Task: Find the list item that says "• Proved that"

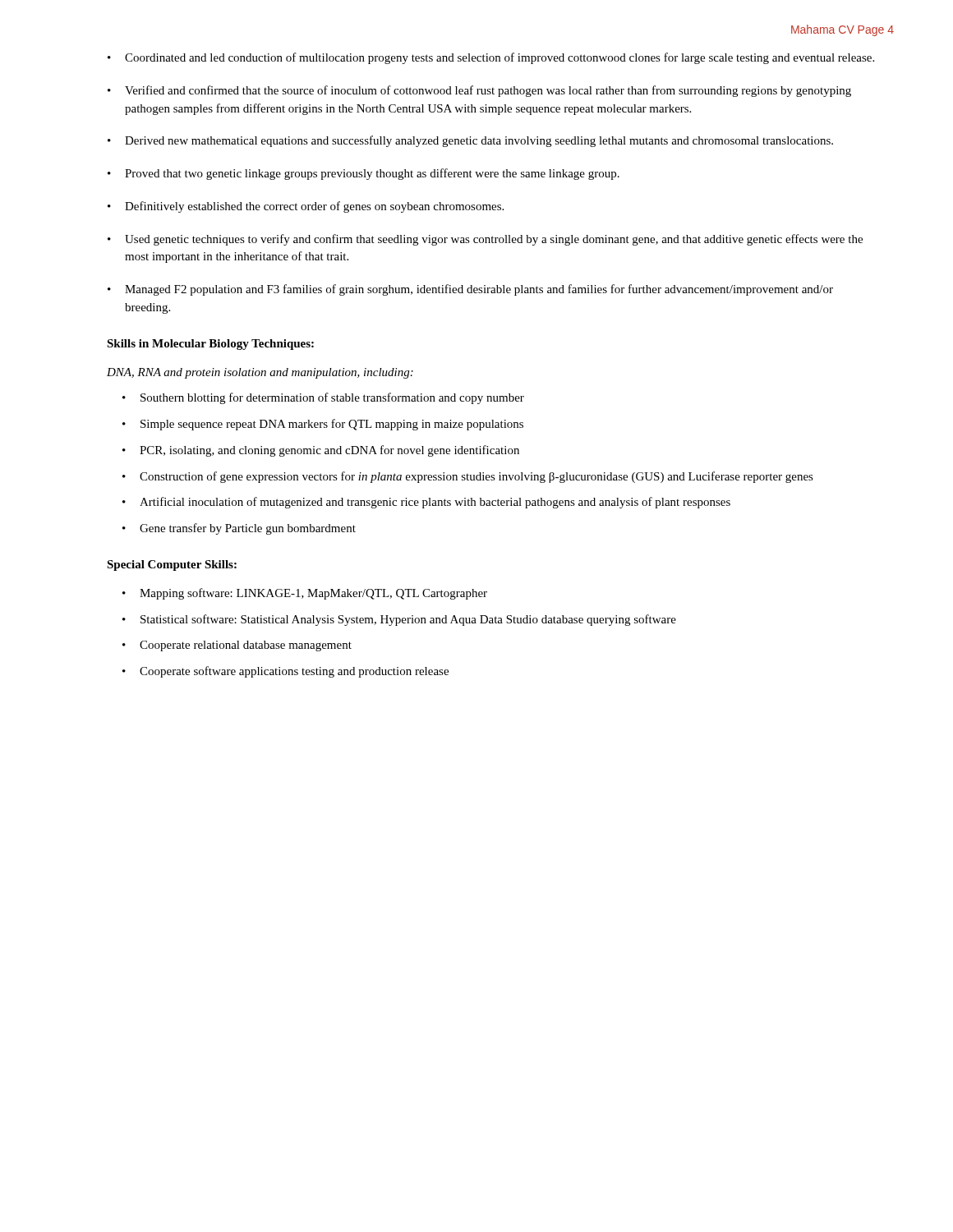Action: pyautogui.click(x=493, y=174)
